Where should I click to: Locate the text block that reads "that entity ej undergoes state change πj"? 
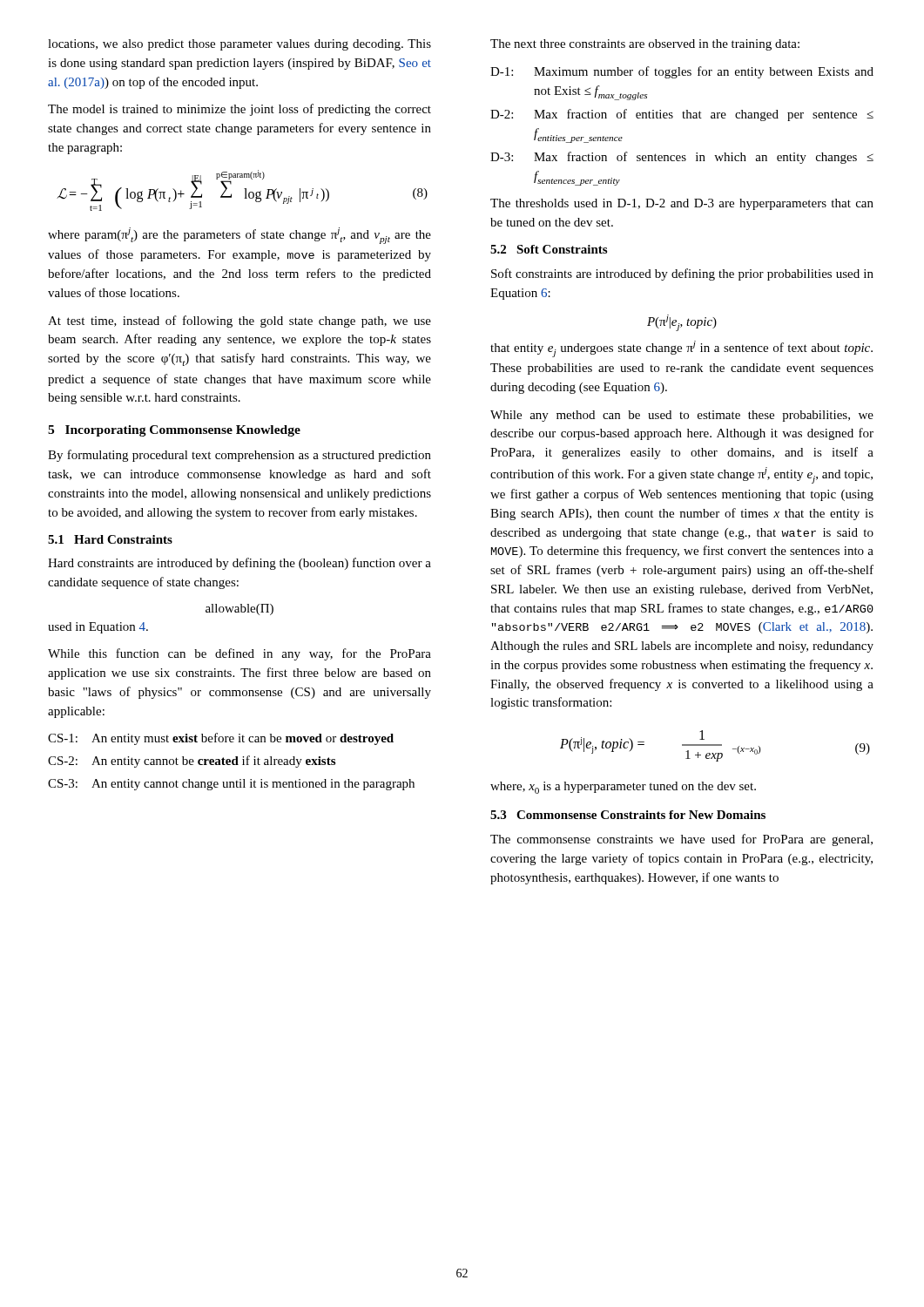pyautogui.click(x=682, y=524)
